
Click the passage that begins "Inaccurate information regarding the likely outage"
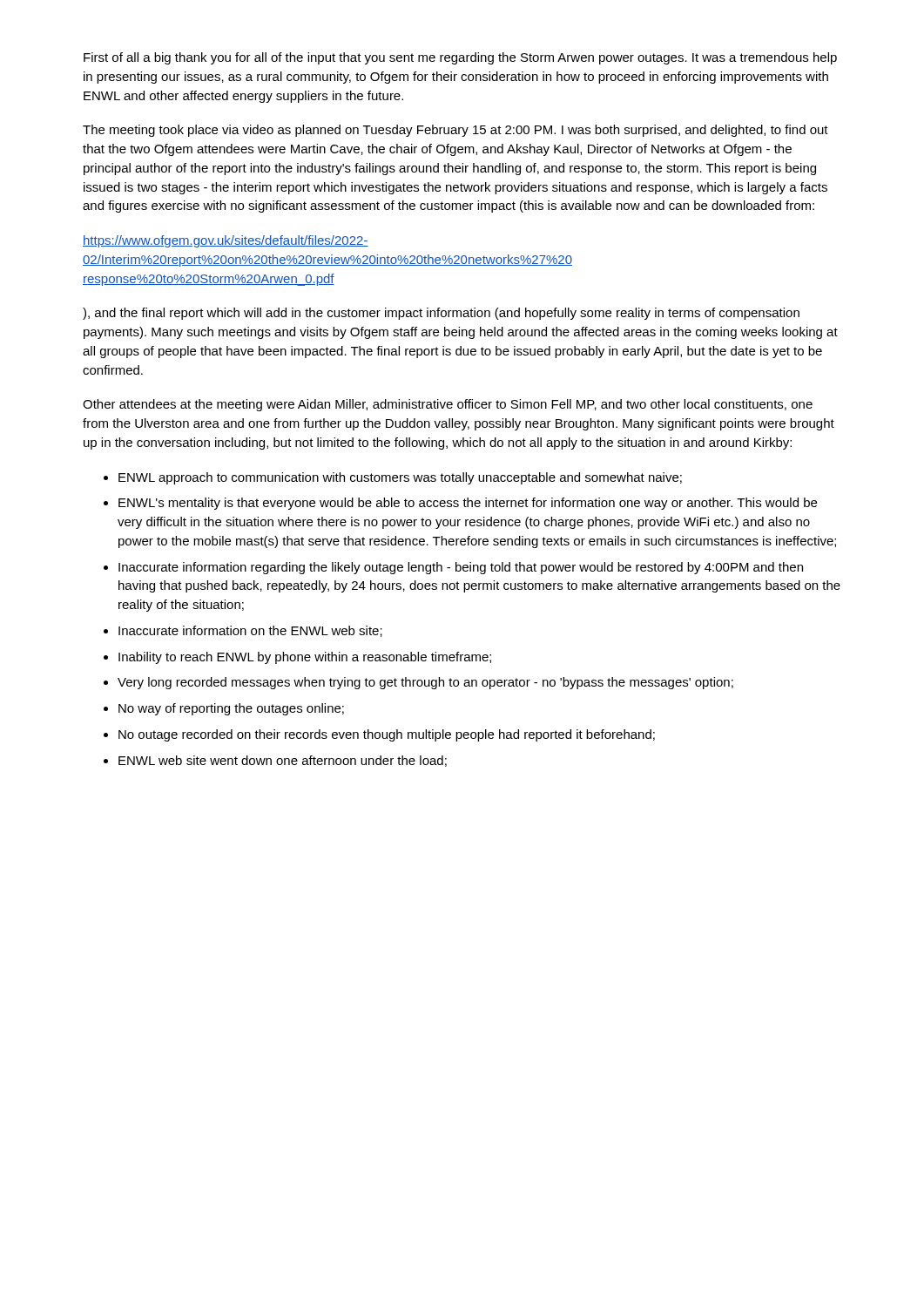[x=479, y=585]
